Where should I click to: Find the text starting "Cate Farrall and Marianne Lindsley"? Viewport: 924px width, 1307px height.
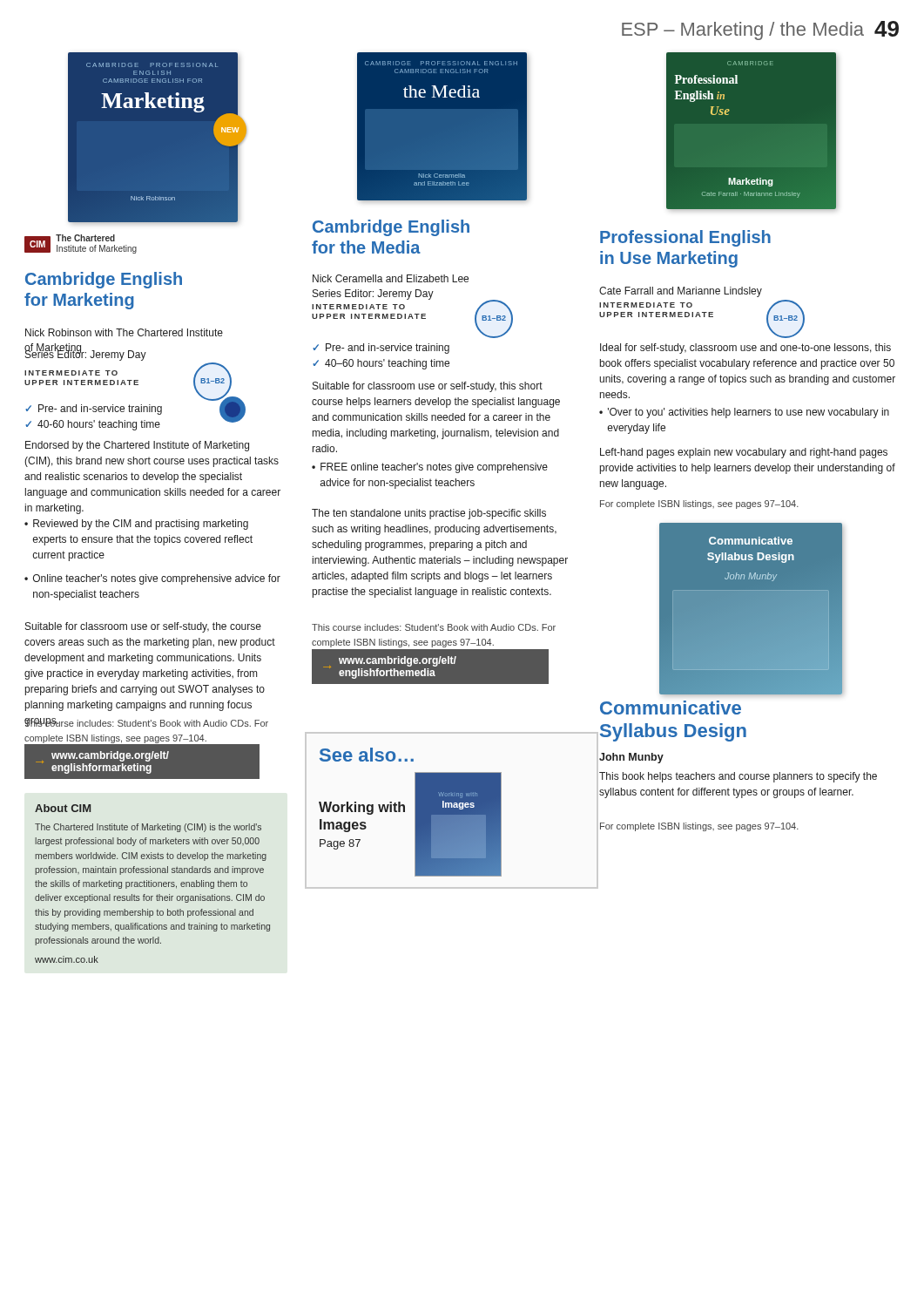(680, 291)
